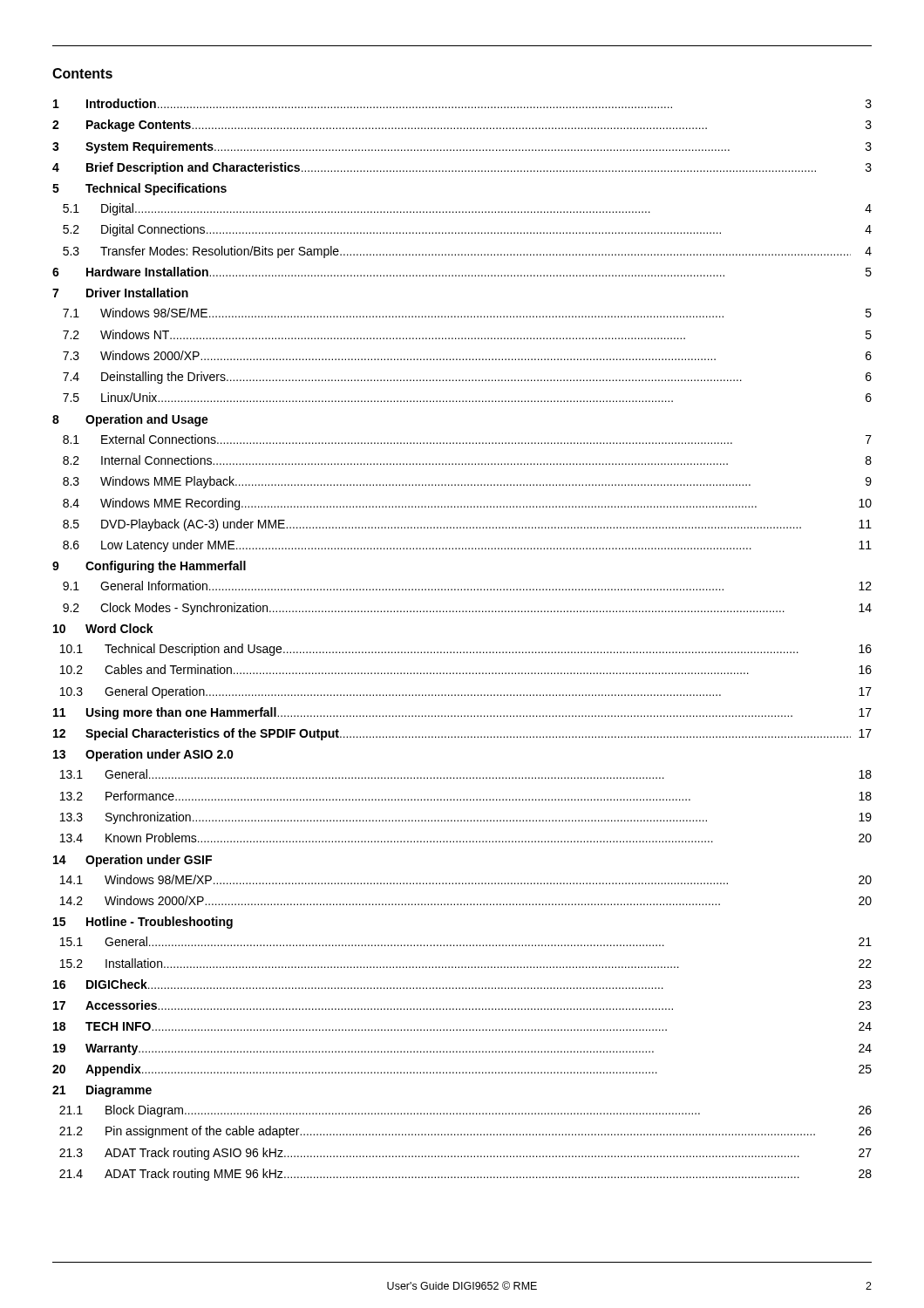Select the list item with the text "3 System Requirements 3"
Screen dimensions: 1308x924
click(x=462, y=147)
